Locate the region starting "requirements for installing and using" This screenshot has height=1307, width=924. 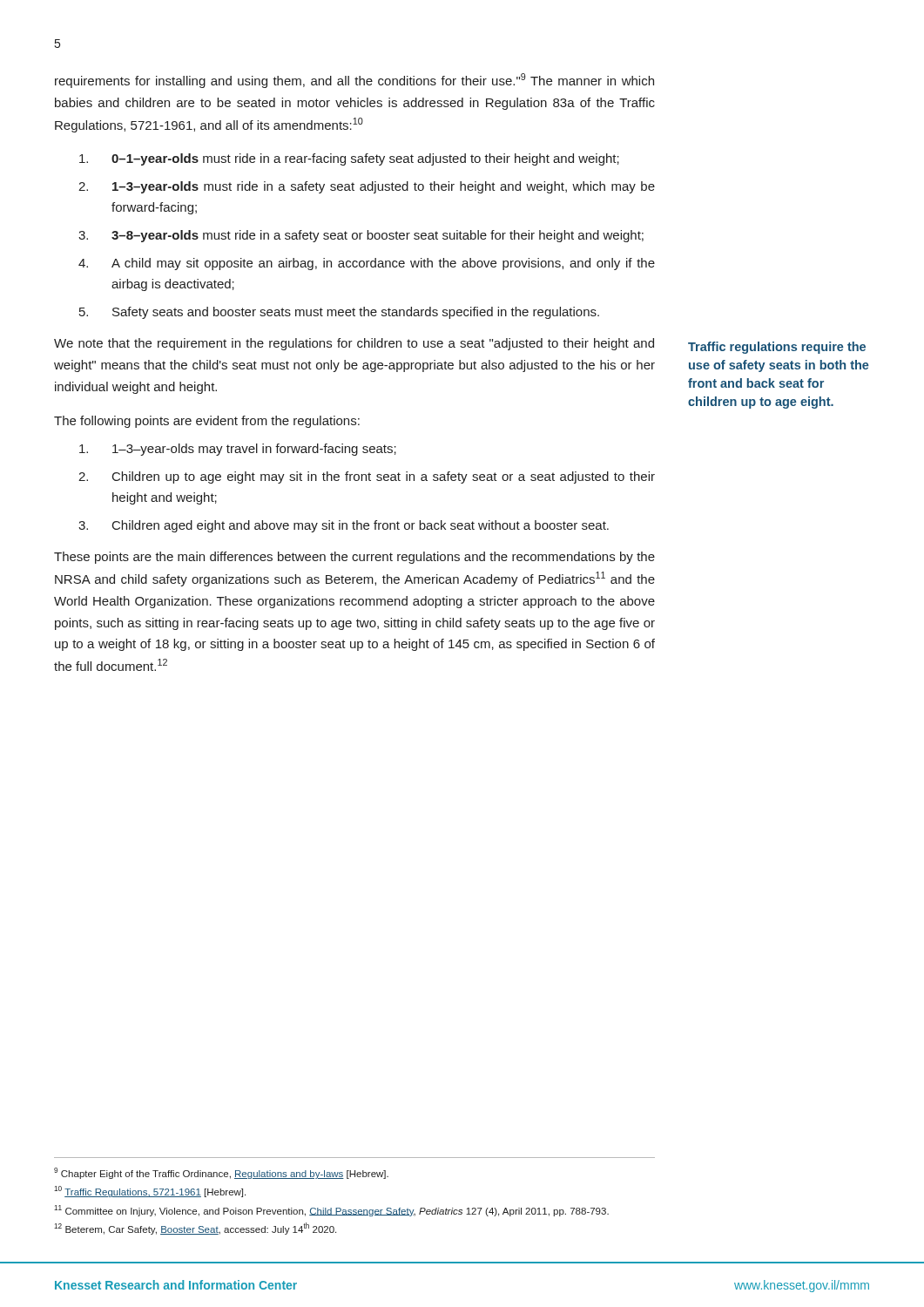click(x=354, y=102)
